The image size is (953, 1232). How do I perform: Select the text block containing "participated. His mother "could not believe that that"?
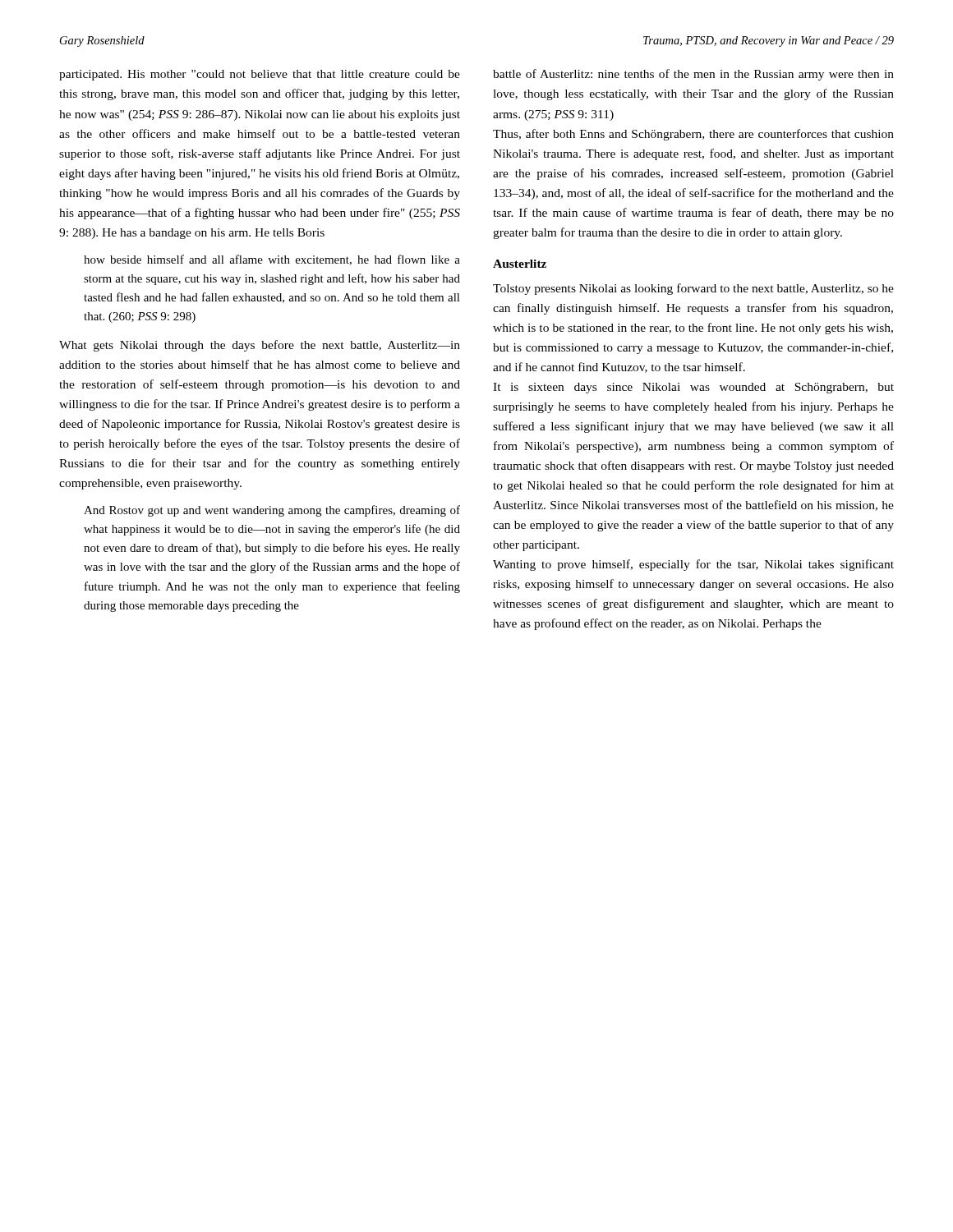tap(260, 153)
